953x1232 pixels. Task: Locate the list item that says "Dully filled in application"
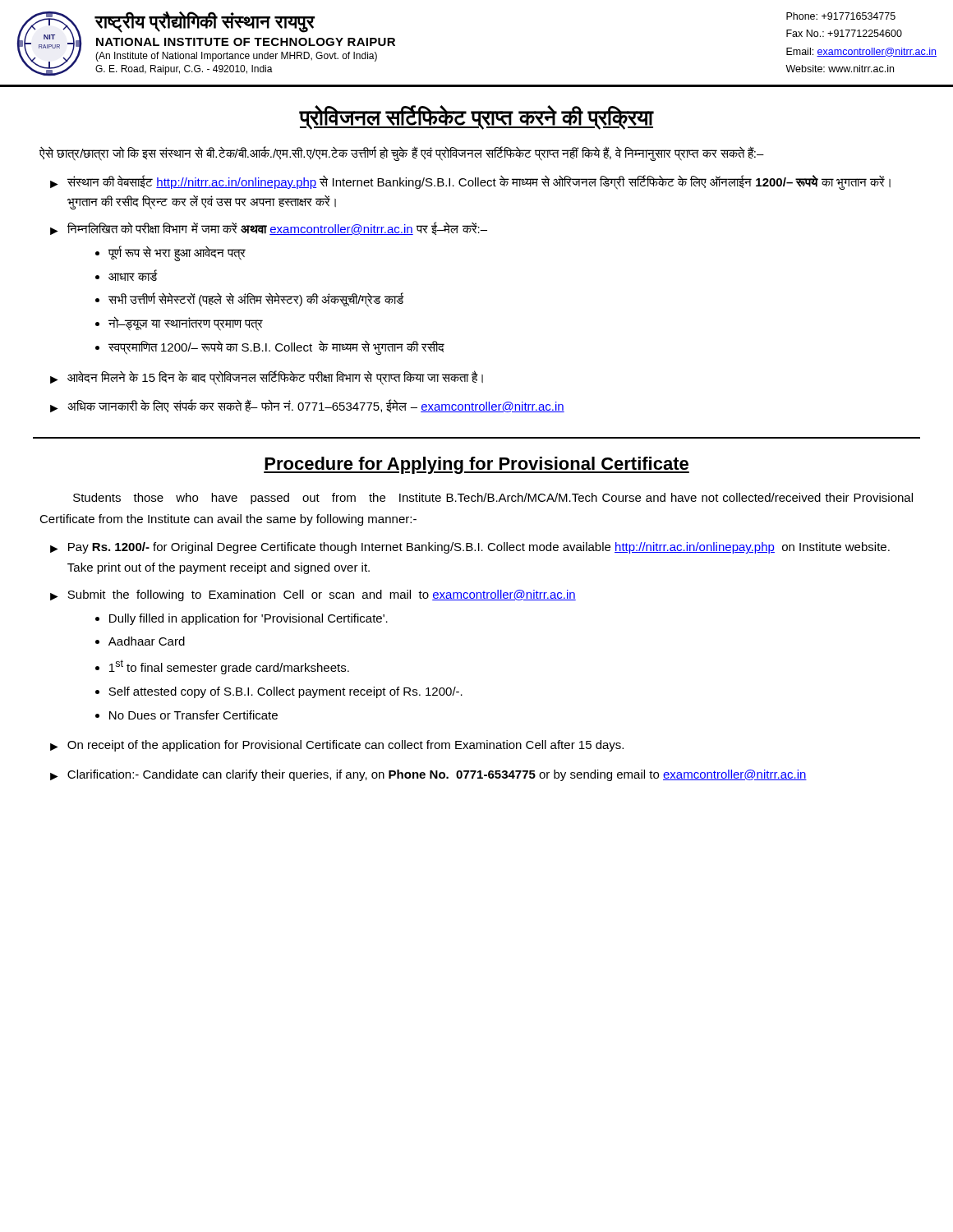(248, 618)
